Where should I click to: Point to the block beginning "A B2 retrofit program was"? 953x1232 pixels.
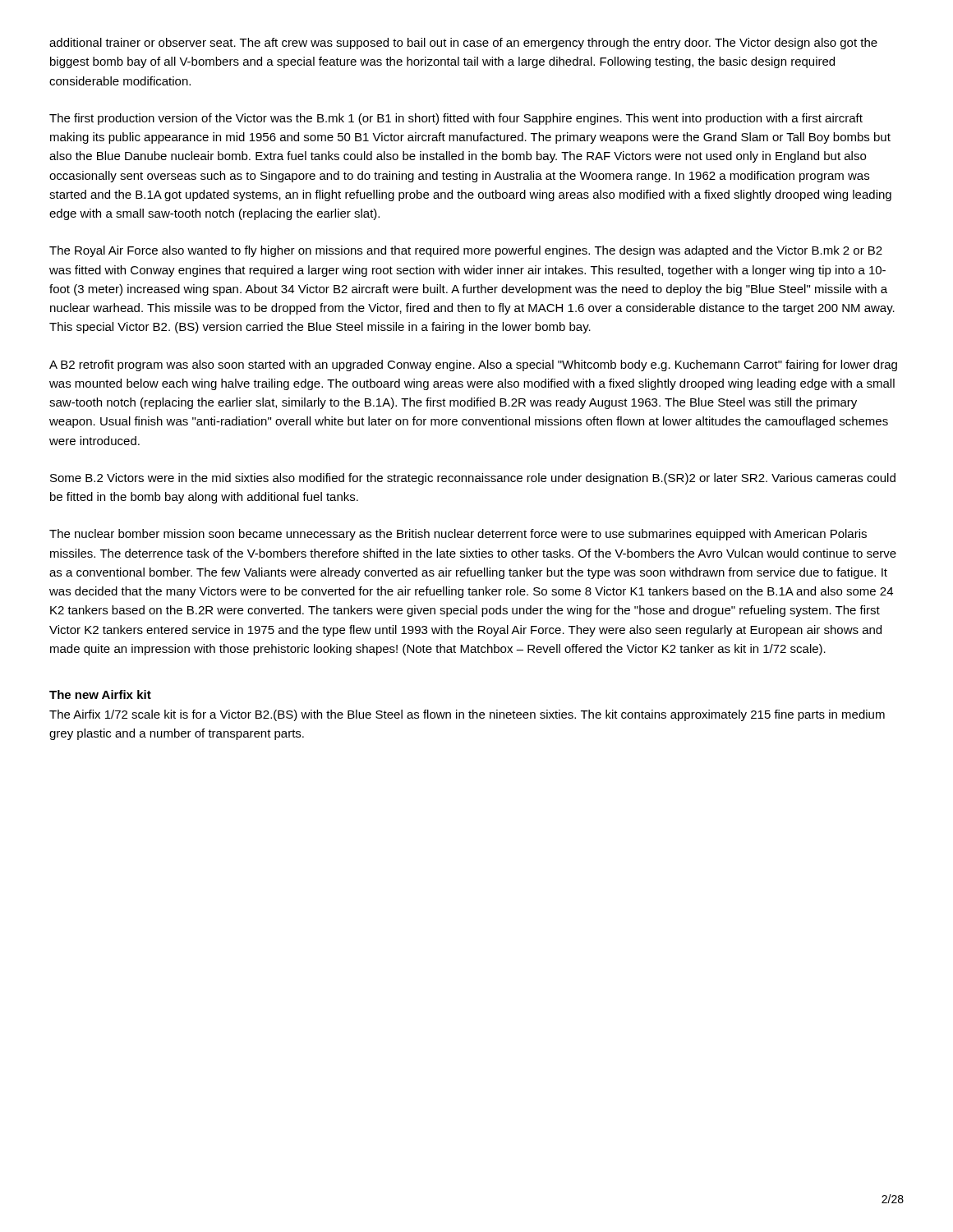tap(474, 402)
